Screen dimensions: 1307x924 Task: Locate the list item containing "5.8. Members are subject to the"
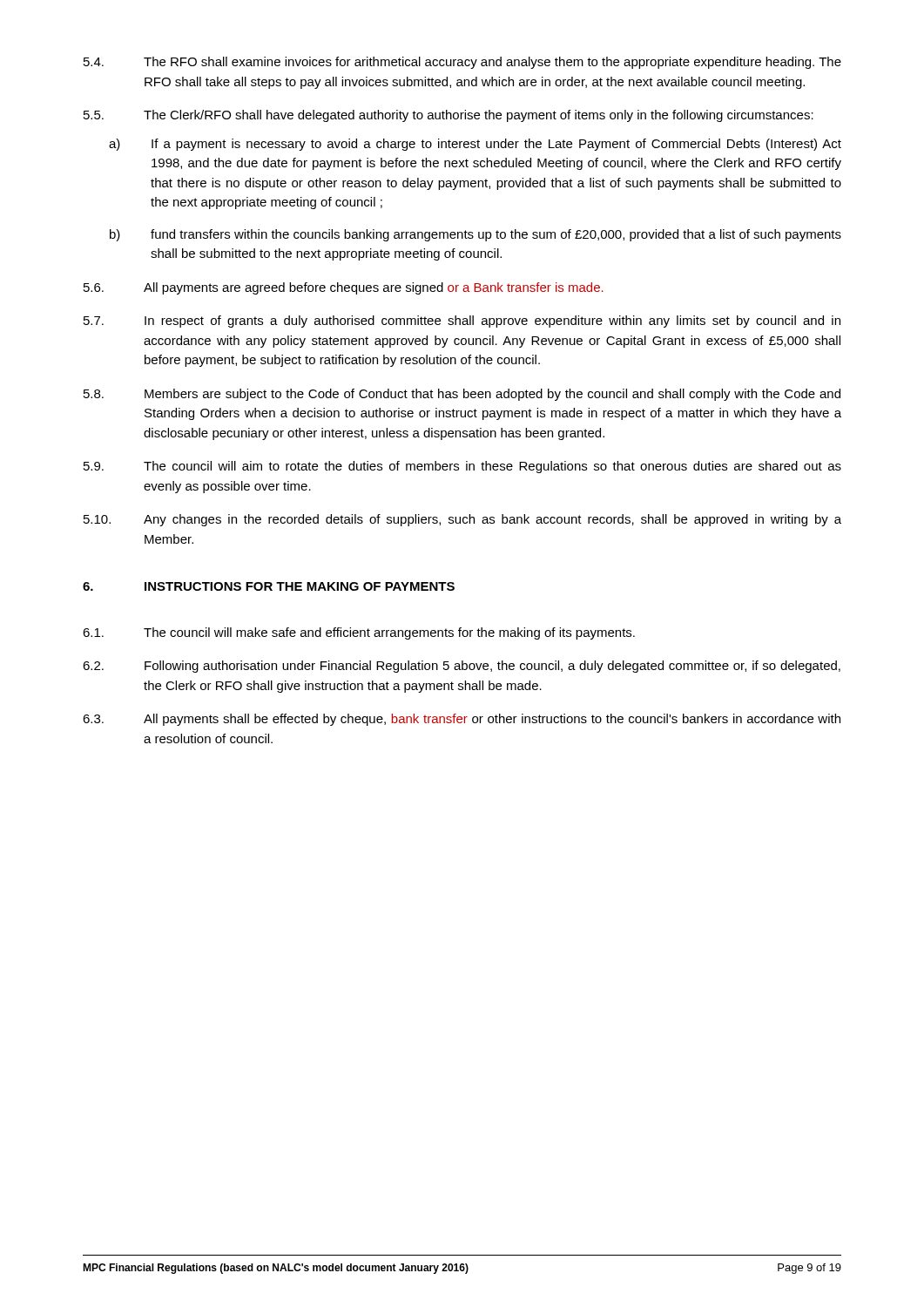[462, 413]
